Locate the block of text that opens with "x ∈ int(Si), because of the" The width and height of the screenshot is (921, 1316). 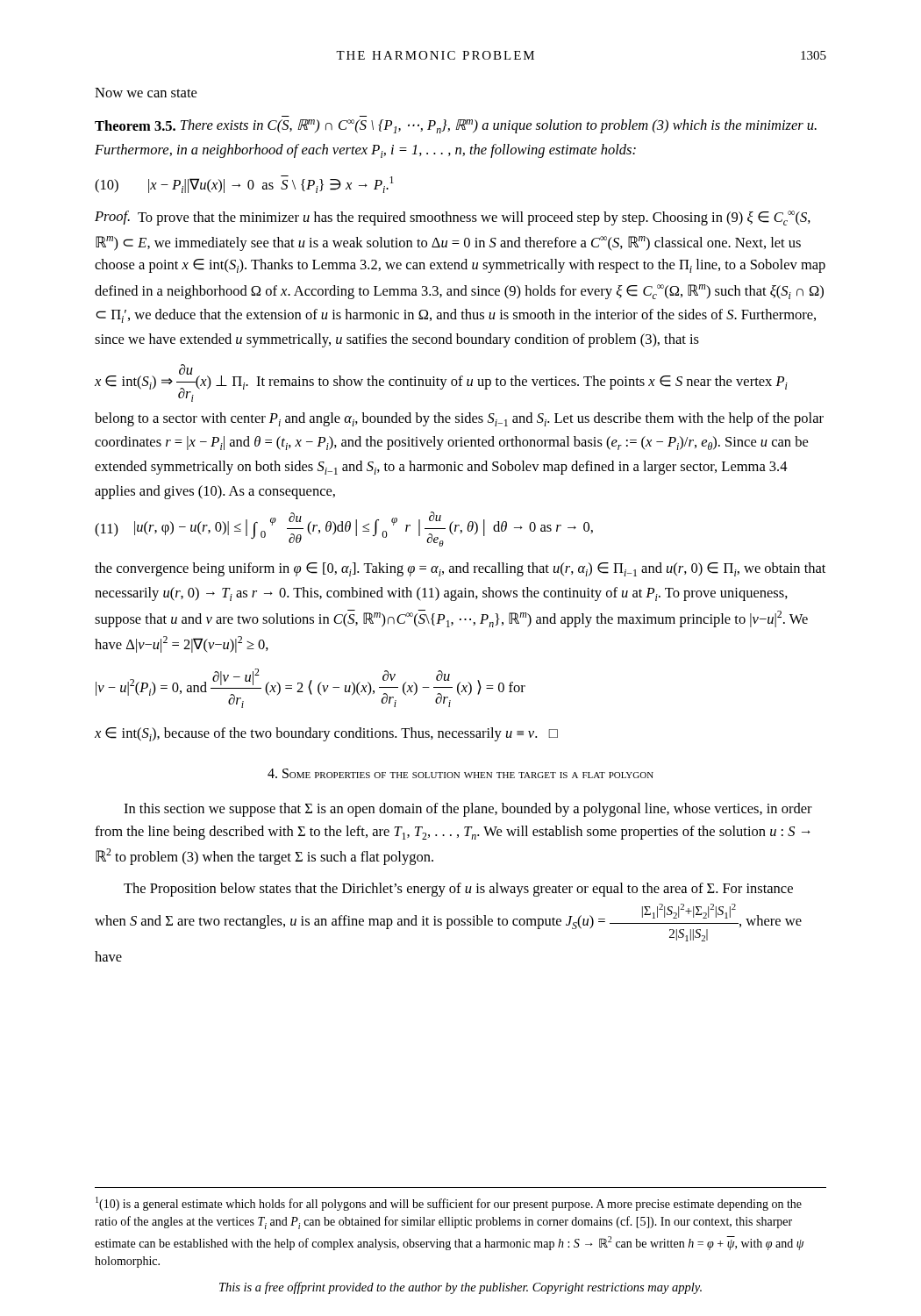pos(326,734)
